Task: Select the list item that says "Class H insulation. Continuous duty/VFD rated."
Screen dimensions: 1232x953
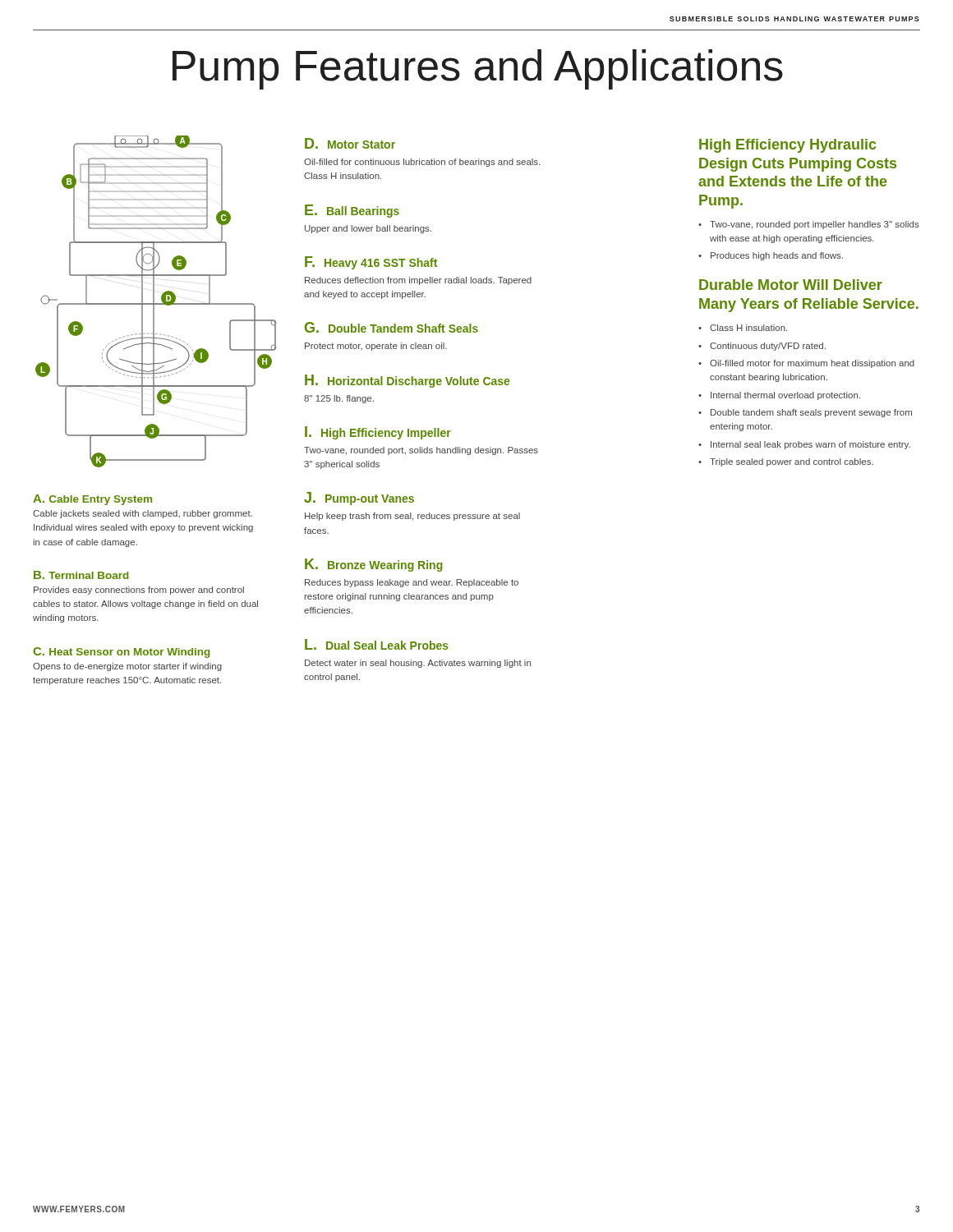Action: [809, 395]
